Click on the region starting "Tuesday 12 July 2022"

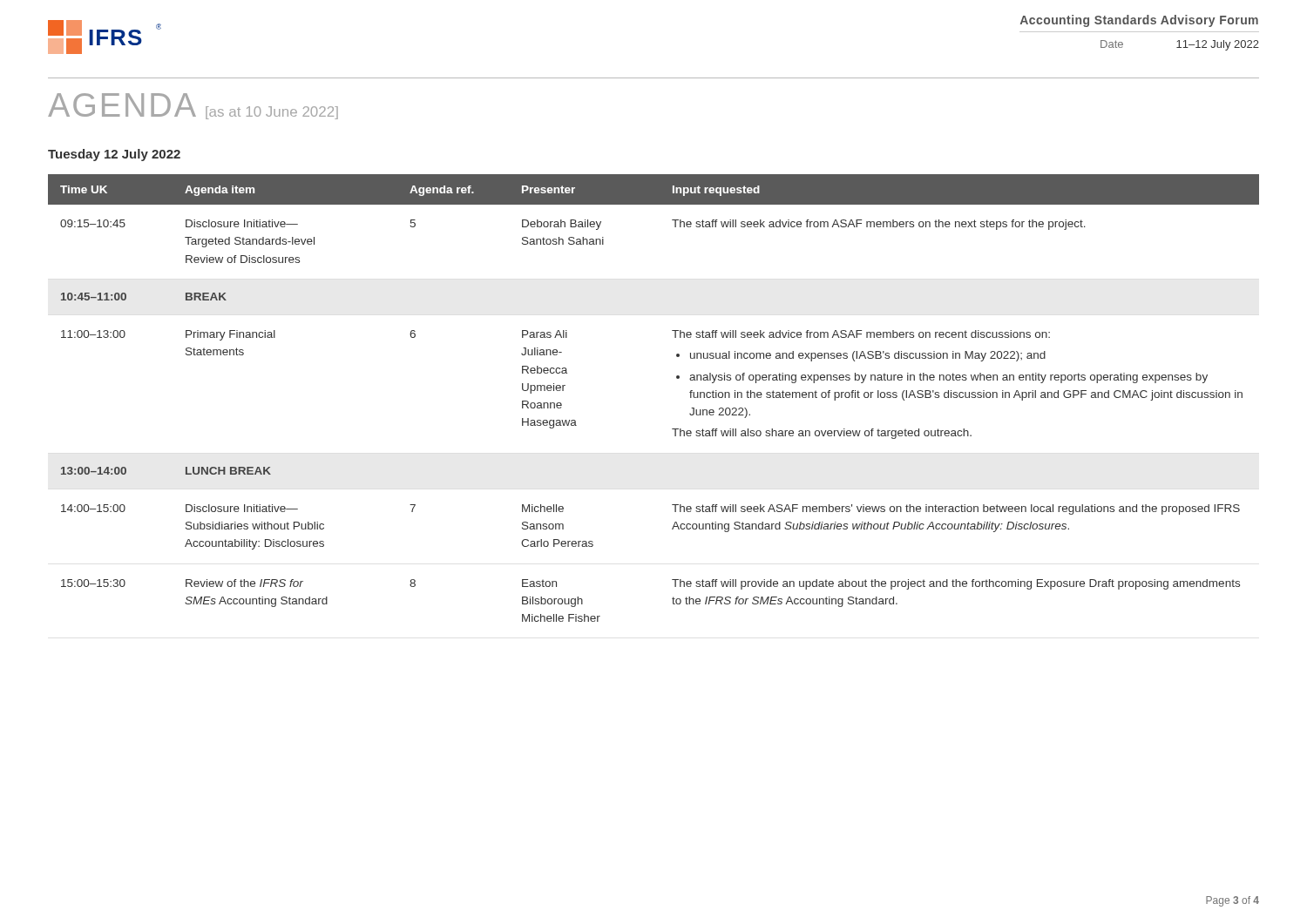click(114, 154)
